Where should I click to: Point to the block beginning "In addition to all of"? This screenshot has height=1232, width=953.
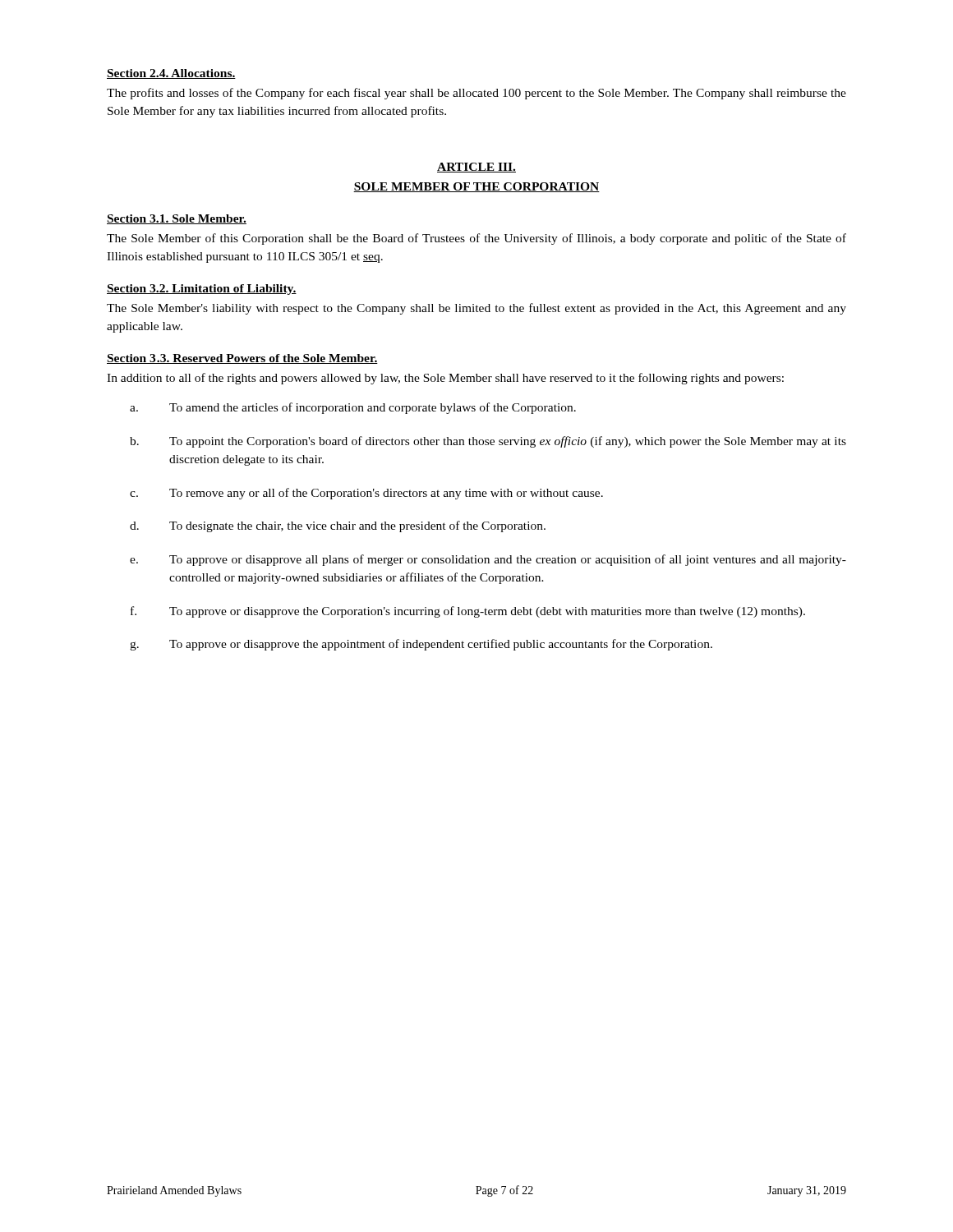pyautogui.click(x=446, y=377)
